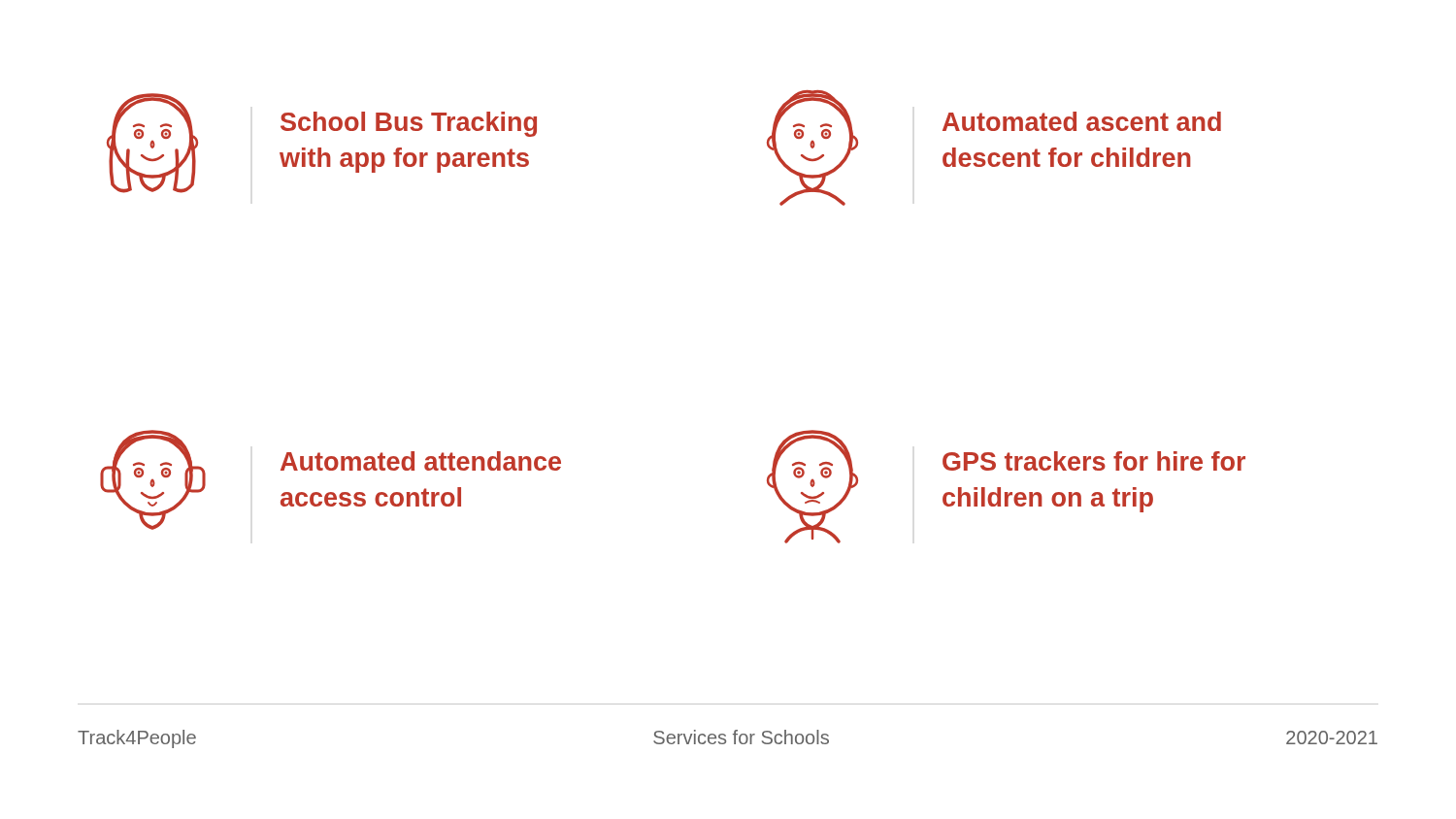Locate the text "School Bus Trackingwith app for parents"
This screenshot has height=819, width=1456.
pos(449,141)
